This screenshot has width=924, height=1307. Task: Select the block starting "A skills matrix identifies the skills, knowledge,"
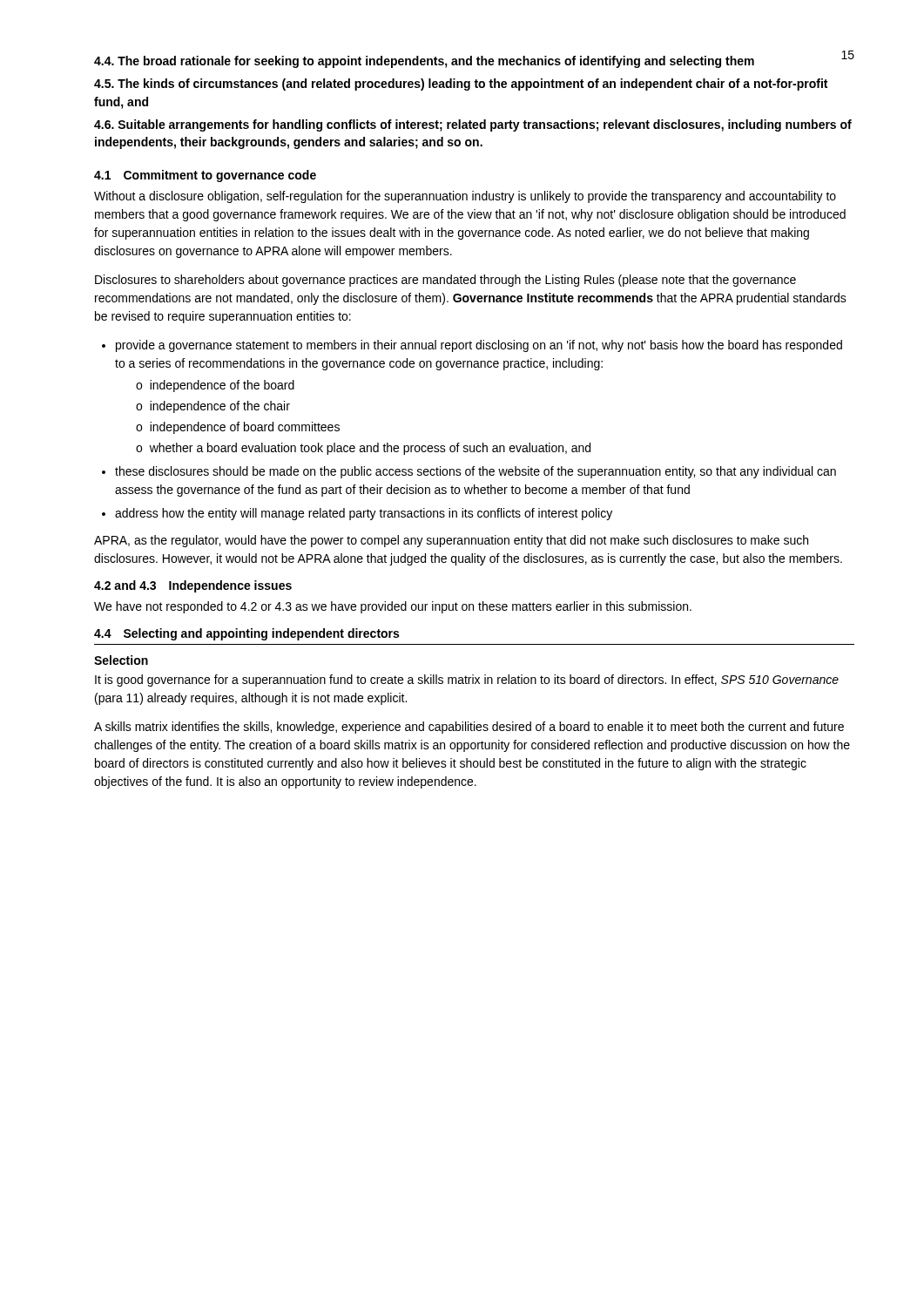point(474,755)
